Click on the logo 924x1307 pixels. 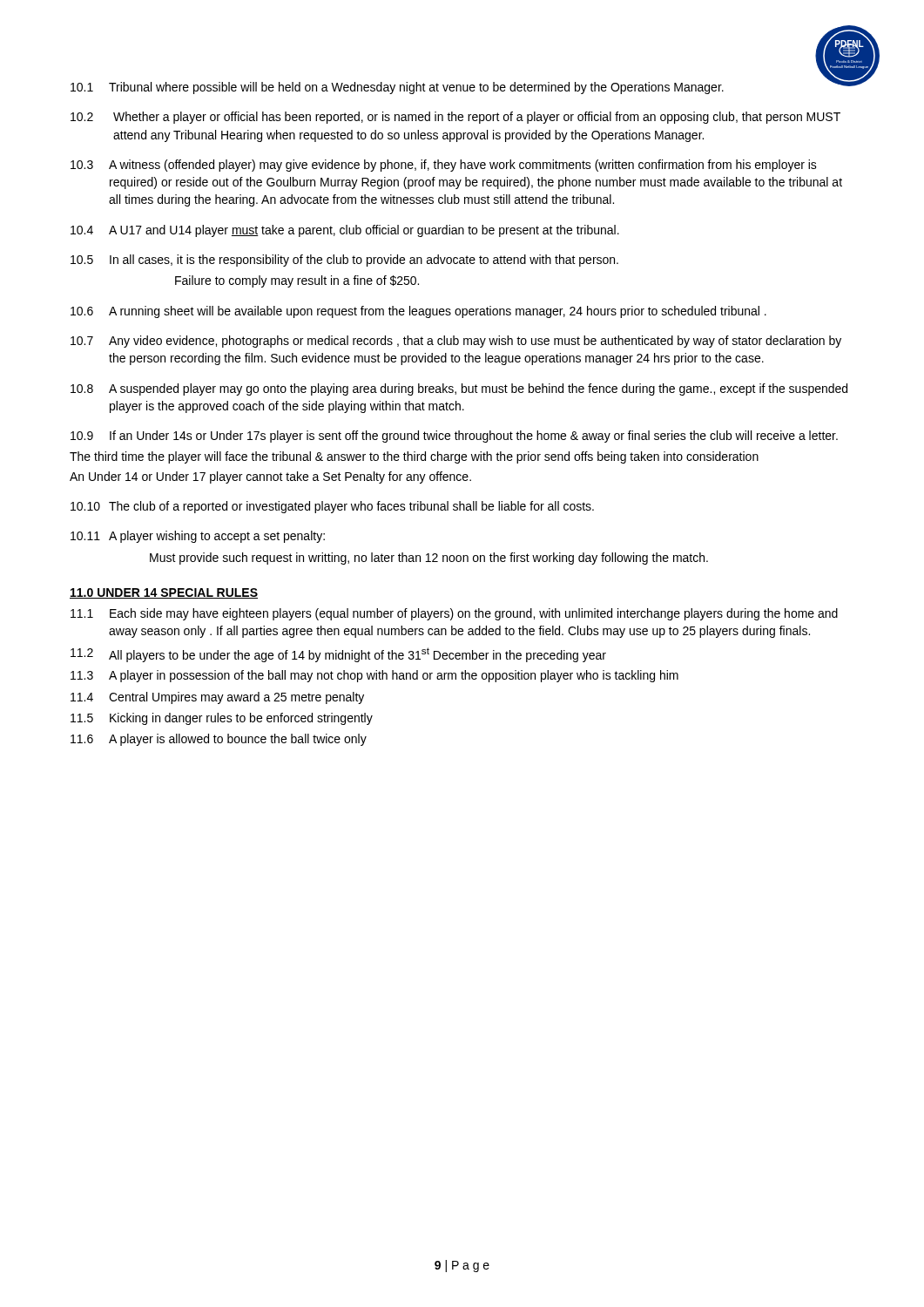(x=849, y=56)
